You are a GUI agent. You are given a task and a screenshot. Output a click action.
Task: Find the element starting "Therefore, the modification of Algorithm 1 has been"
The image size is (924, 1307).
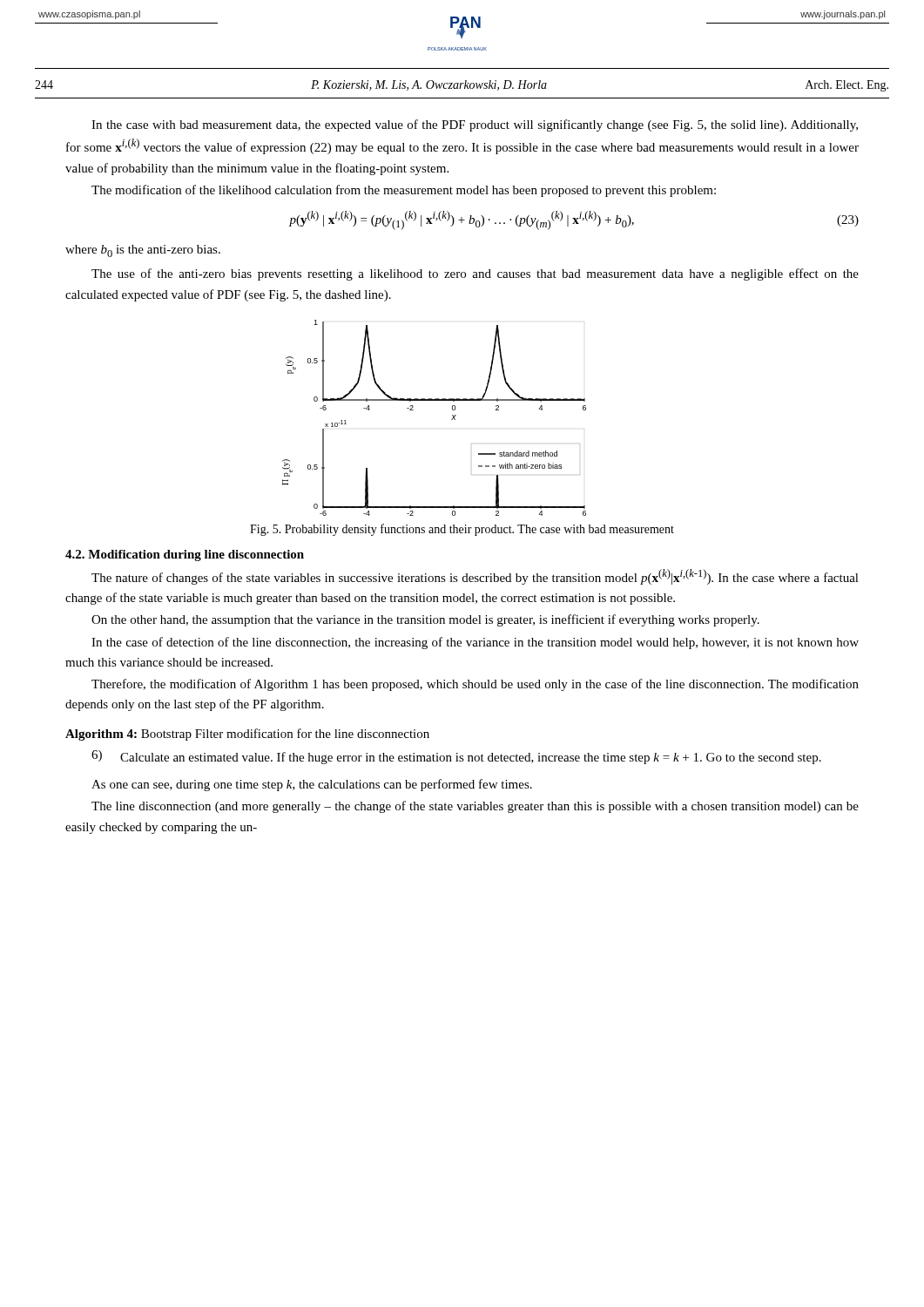462,695
